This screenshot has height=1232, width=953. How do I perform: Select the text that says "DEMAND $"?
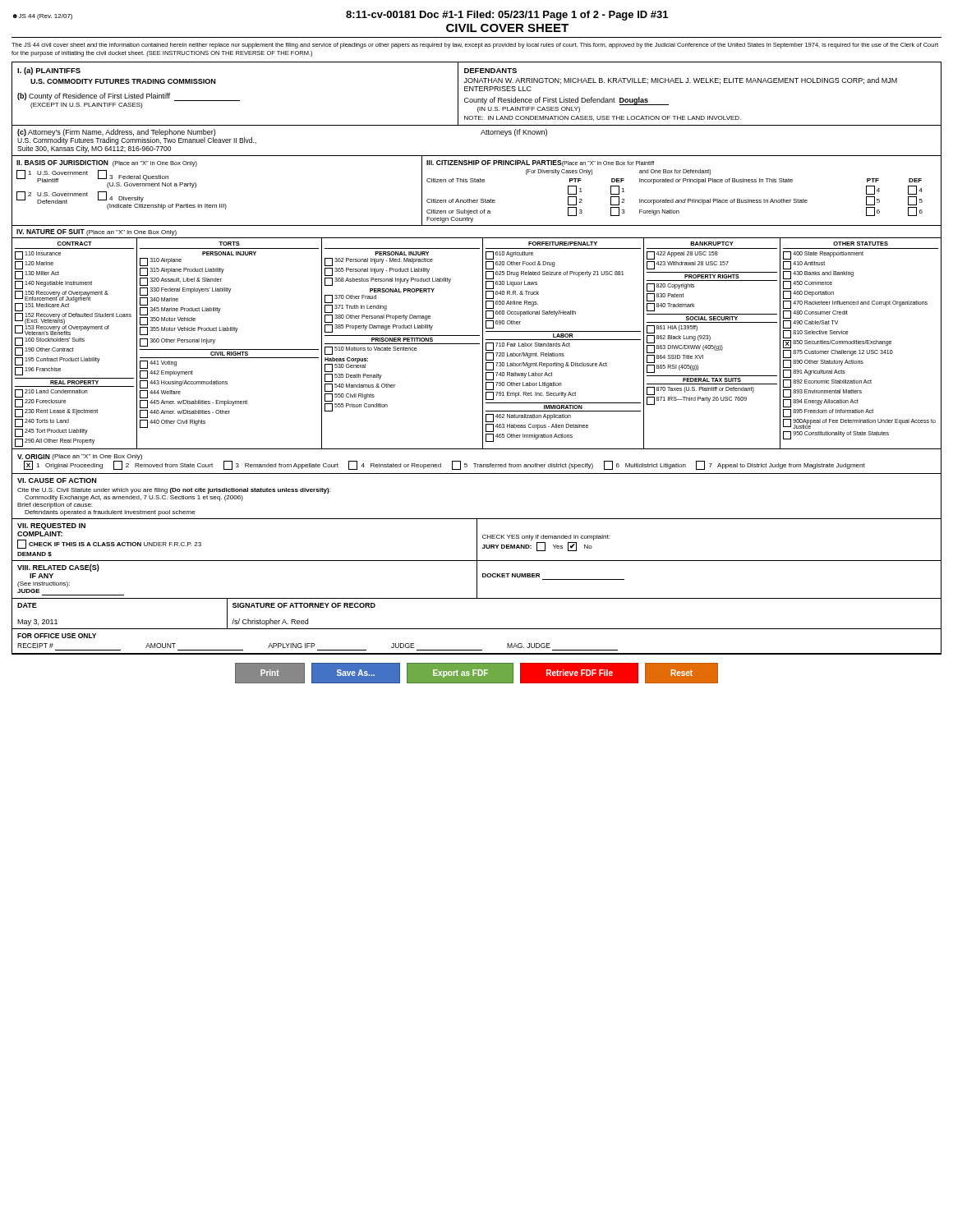click(34, 554)
